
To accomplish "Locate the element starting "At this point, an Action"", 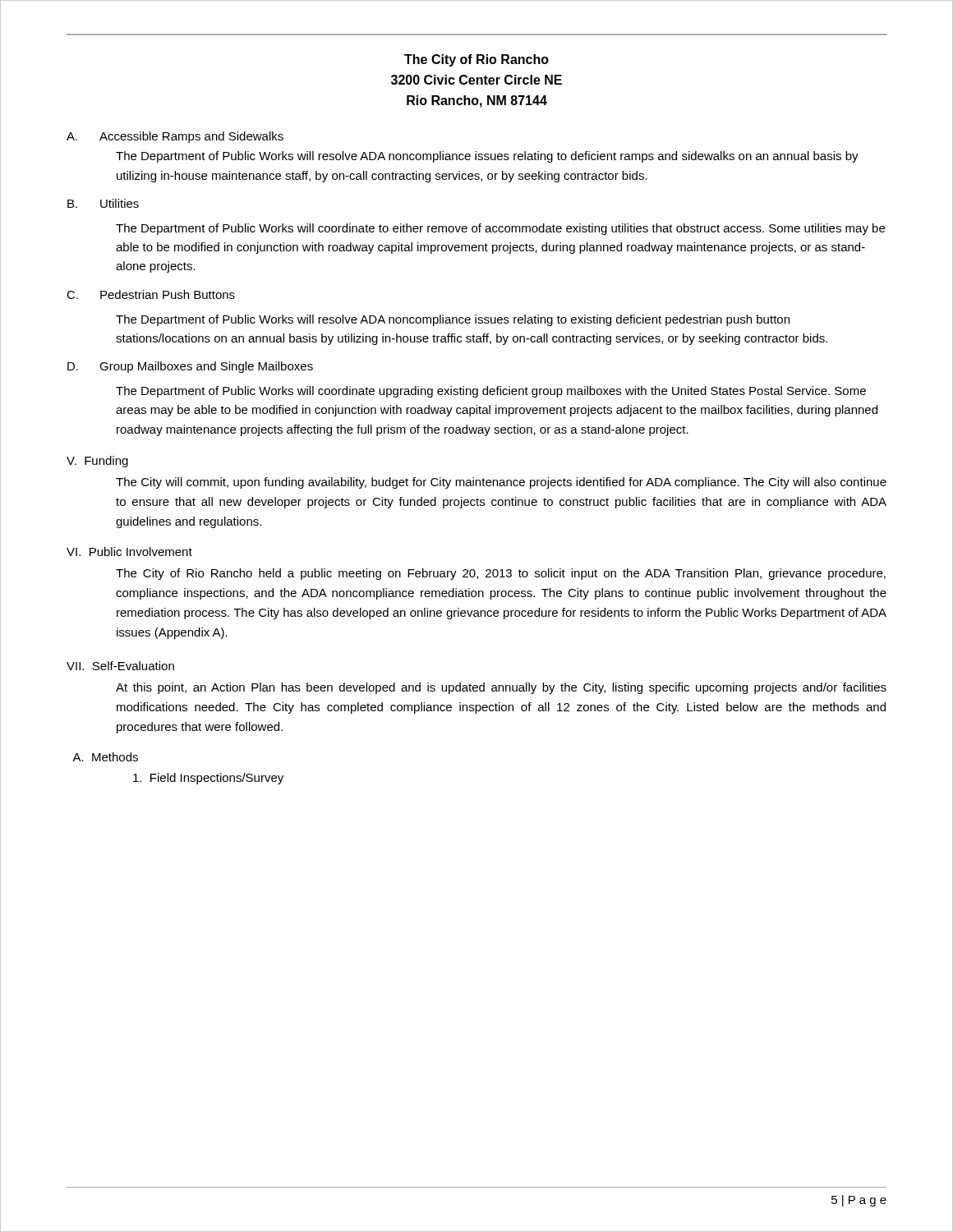I will [x=501, y=707].
